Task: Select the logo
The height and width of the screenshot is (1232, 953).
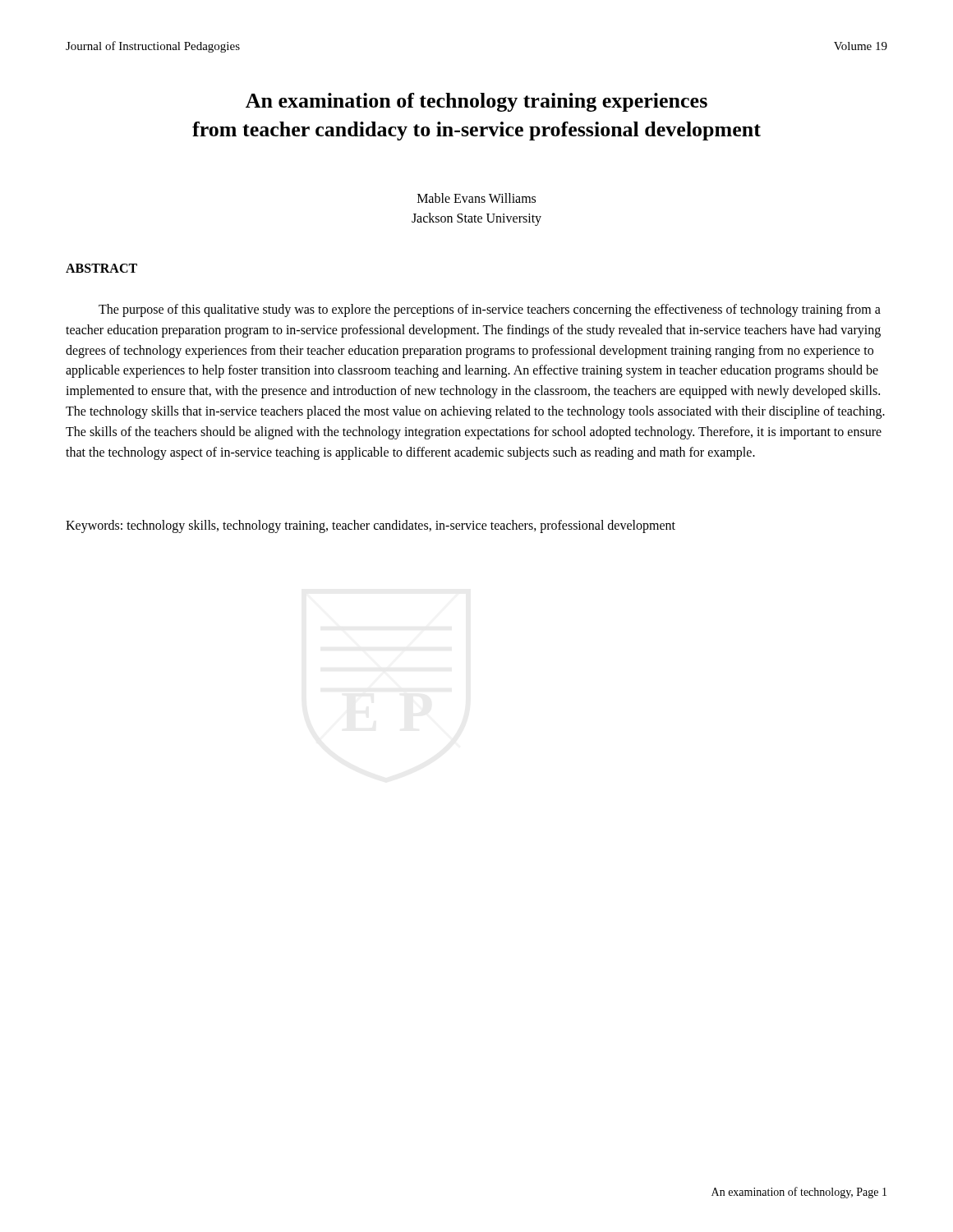Action: point(386,682)
